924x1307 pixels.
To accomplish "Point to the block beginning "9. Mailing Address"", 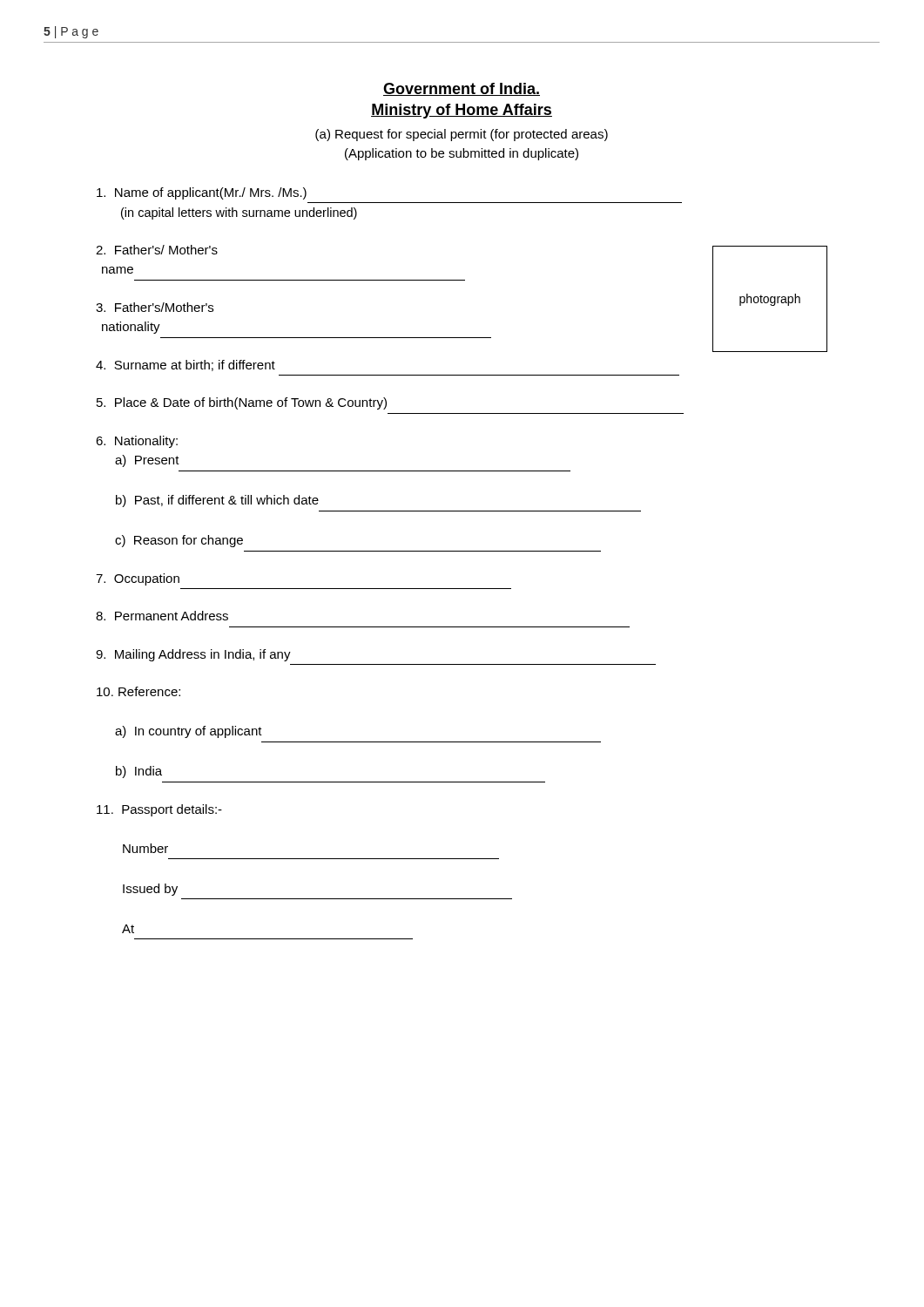I will point(376,655).
